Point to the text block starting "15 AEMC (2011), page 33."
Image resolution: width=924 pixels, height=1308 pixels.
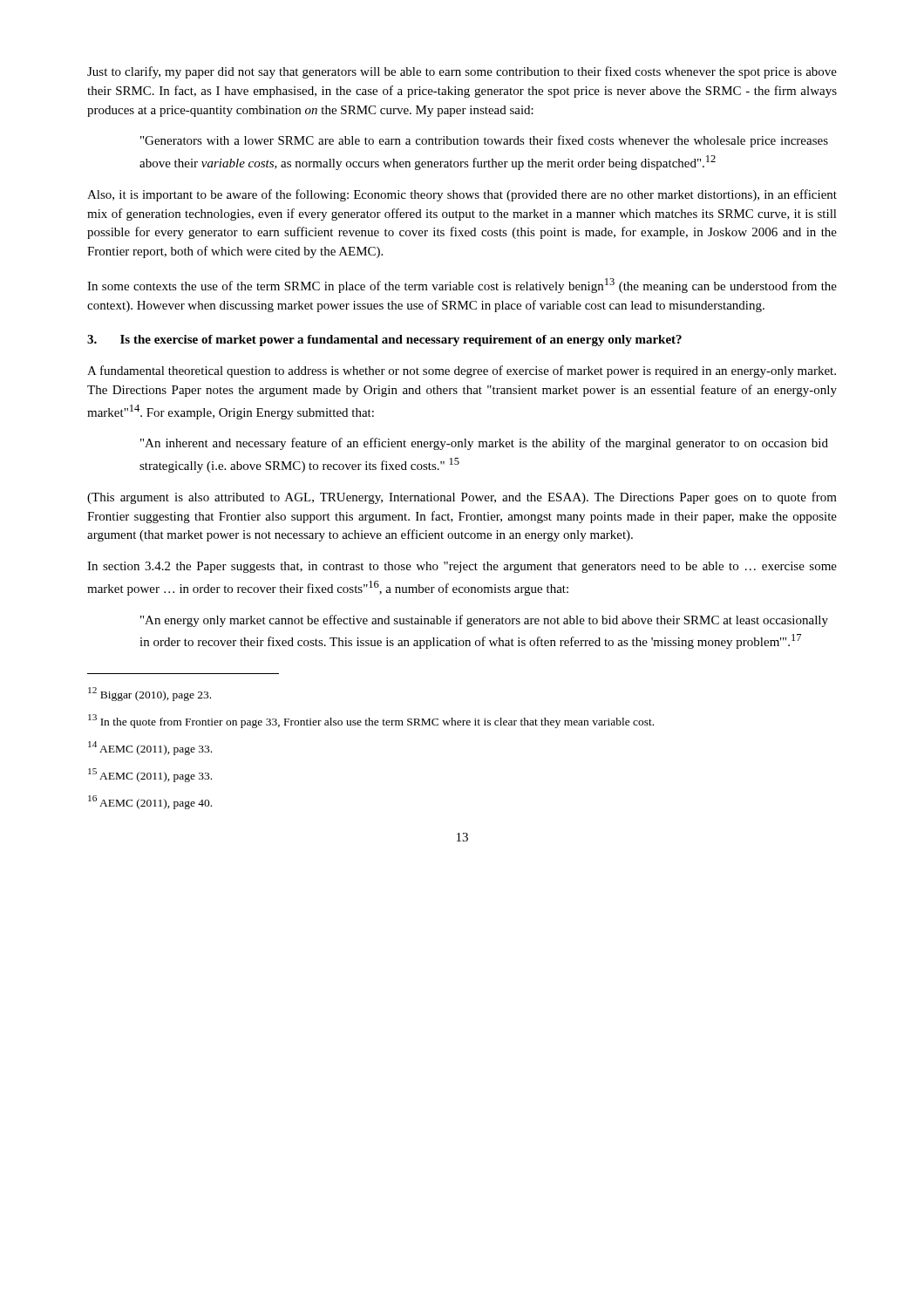pyautogui.click(x=150, y=775)
